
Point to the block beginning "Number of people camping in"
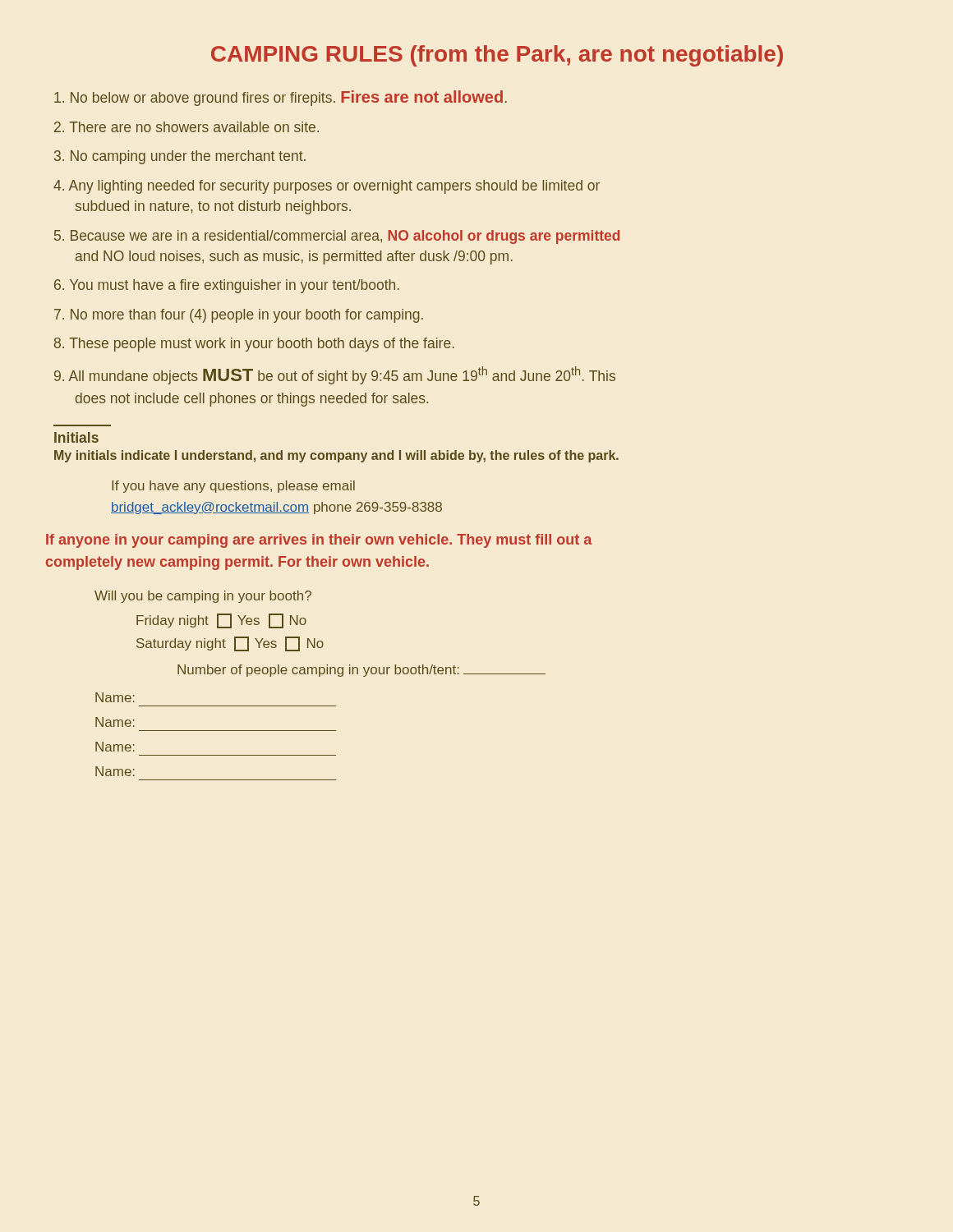click(361, 668)
